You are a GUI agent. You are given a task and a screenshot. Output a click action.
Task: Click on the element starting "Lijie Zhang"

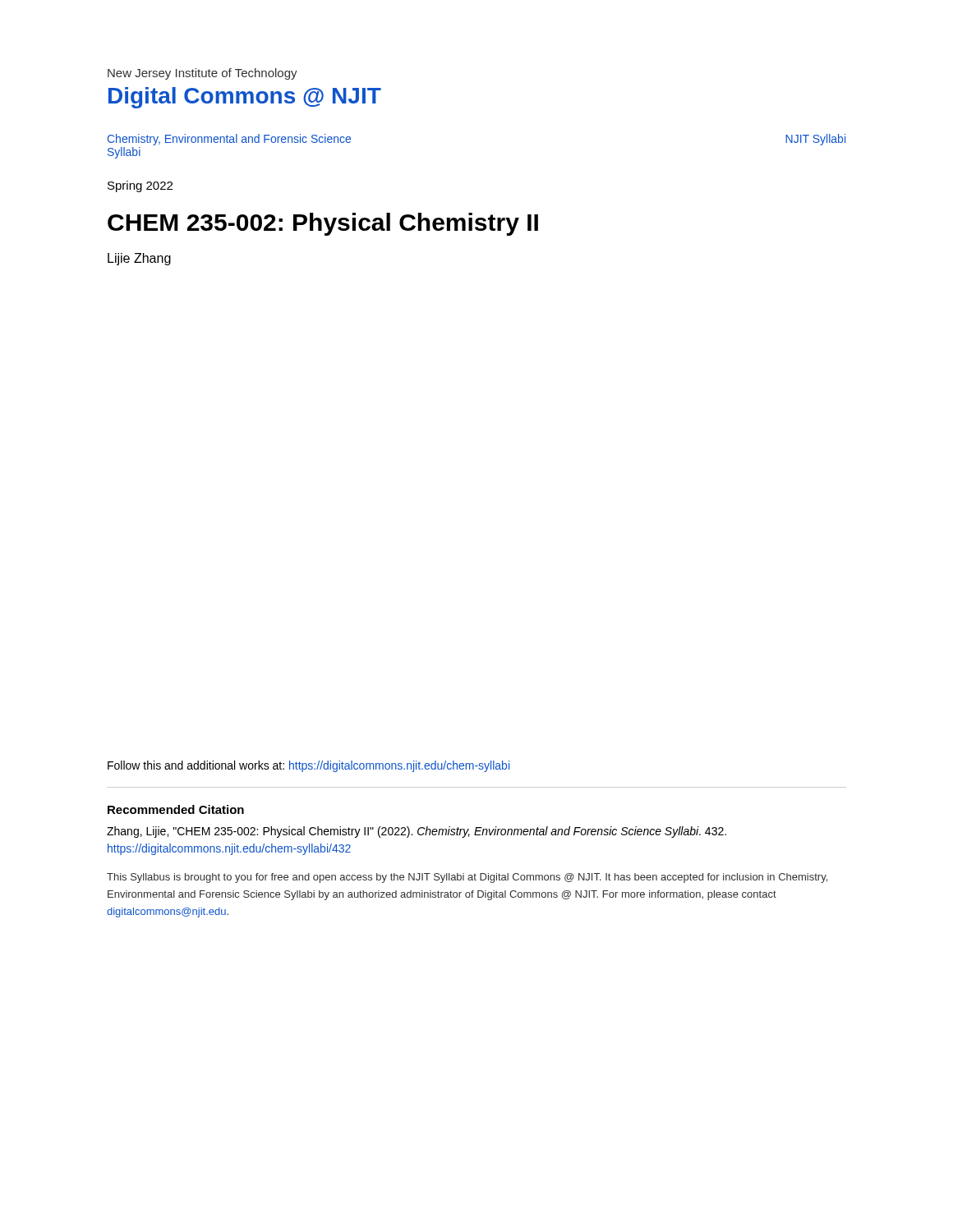[139, 258]
